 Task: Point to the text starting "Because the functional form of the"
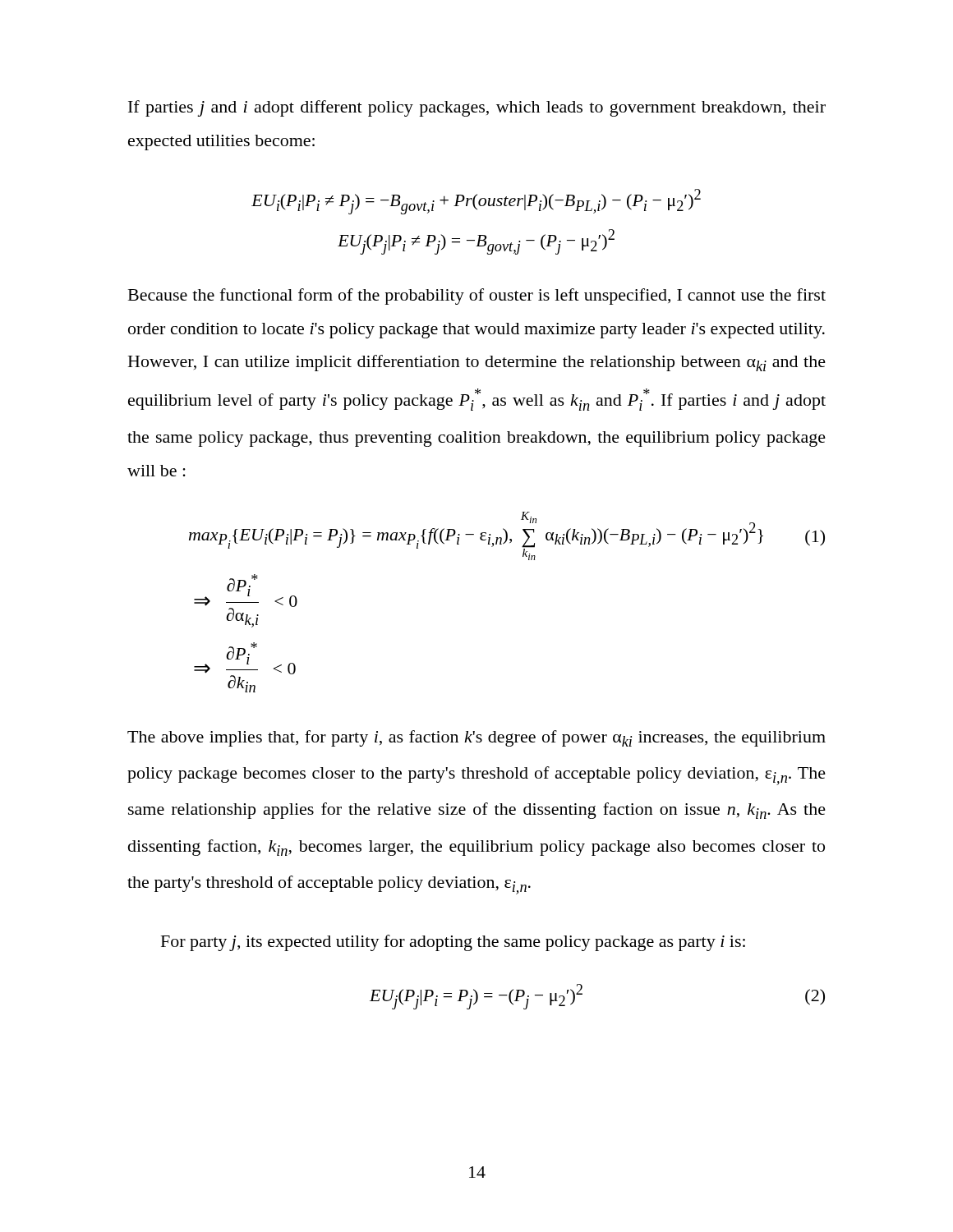(x=476, y=382)
